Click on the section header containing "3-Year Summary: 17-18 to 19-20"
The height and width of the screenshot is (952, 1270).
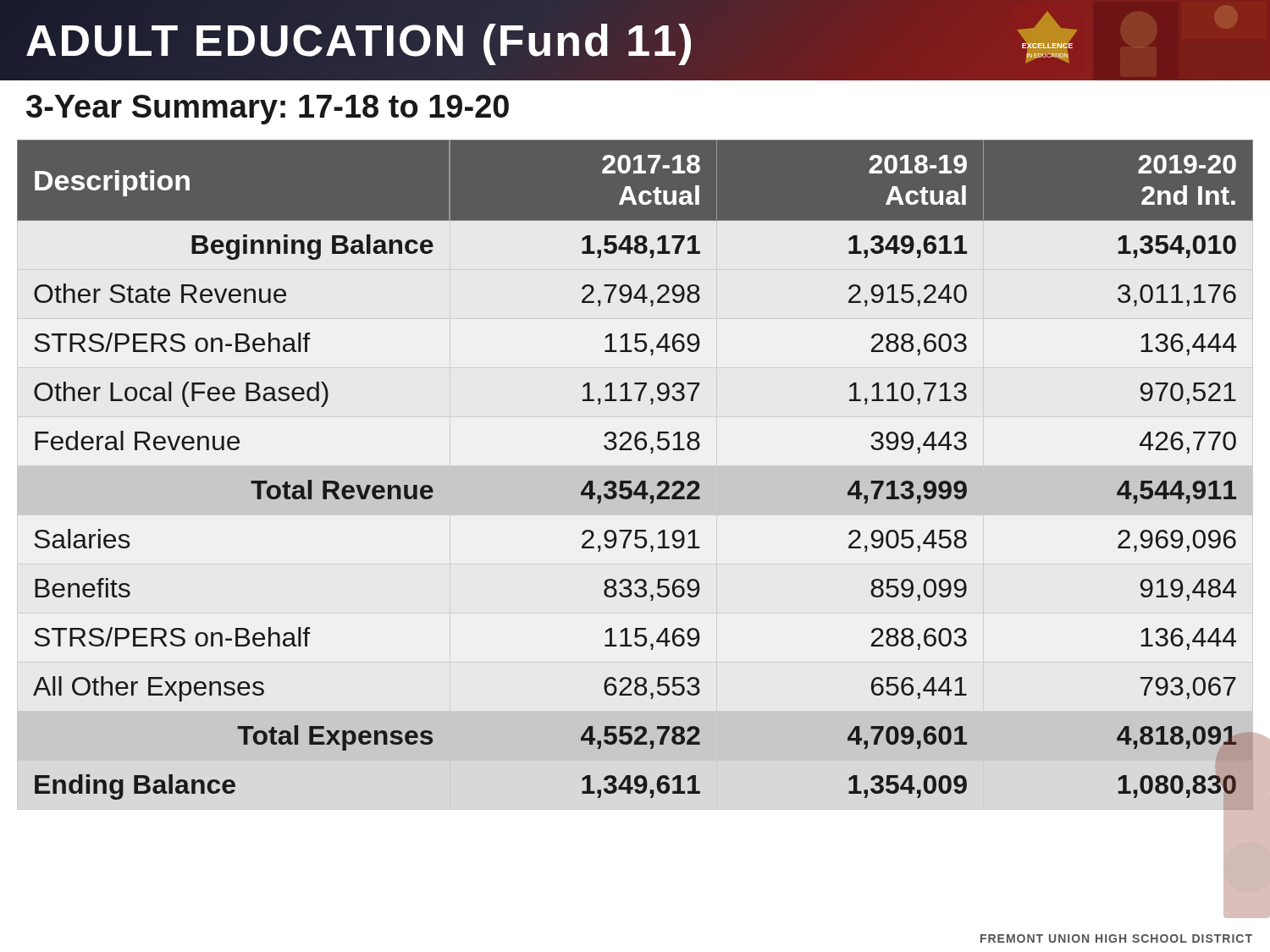point(268,107)
